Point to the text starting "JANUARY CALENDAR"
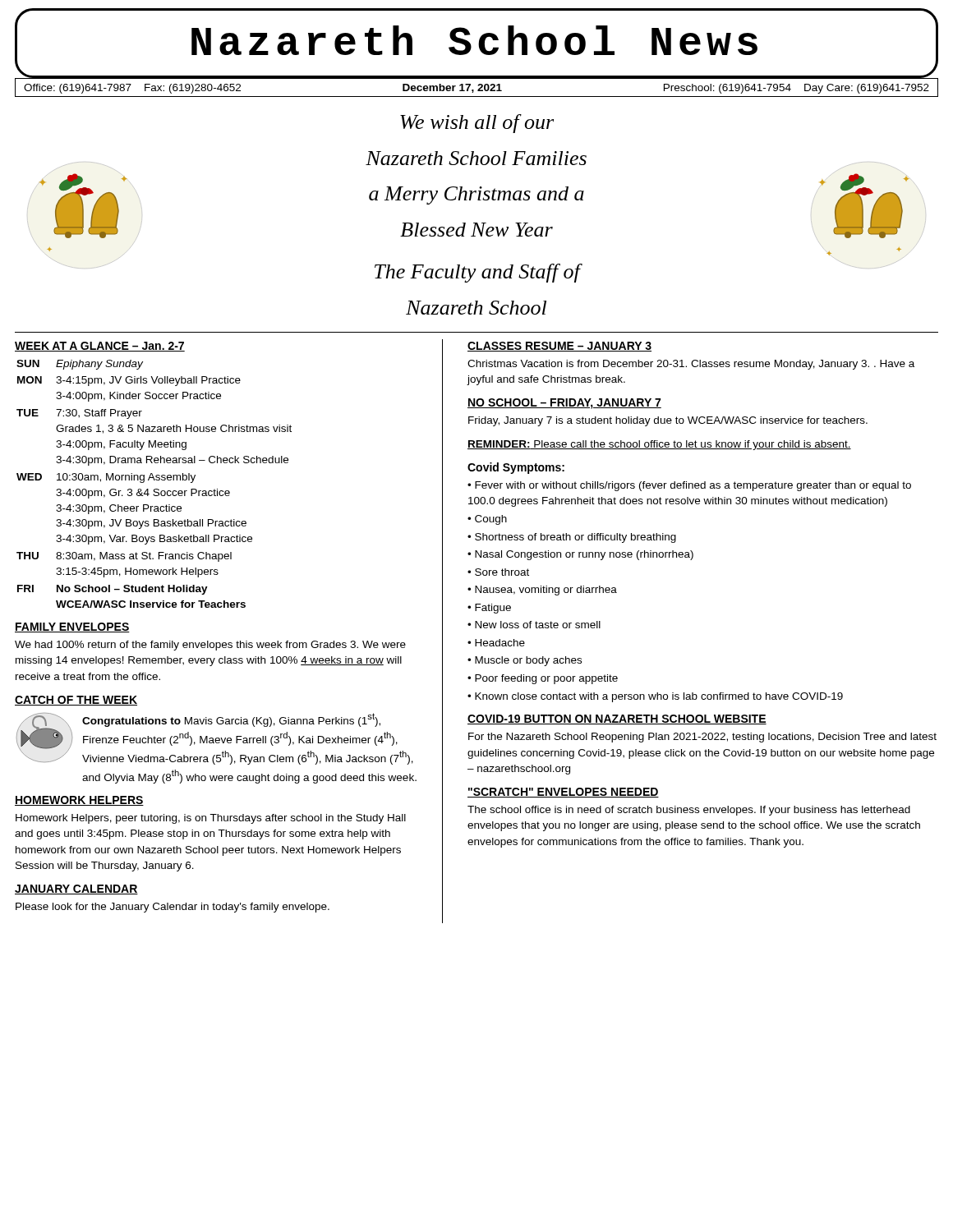The height and width of the screenshot is (1232, 953). click(x=76, y=889)
